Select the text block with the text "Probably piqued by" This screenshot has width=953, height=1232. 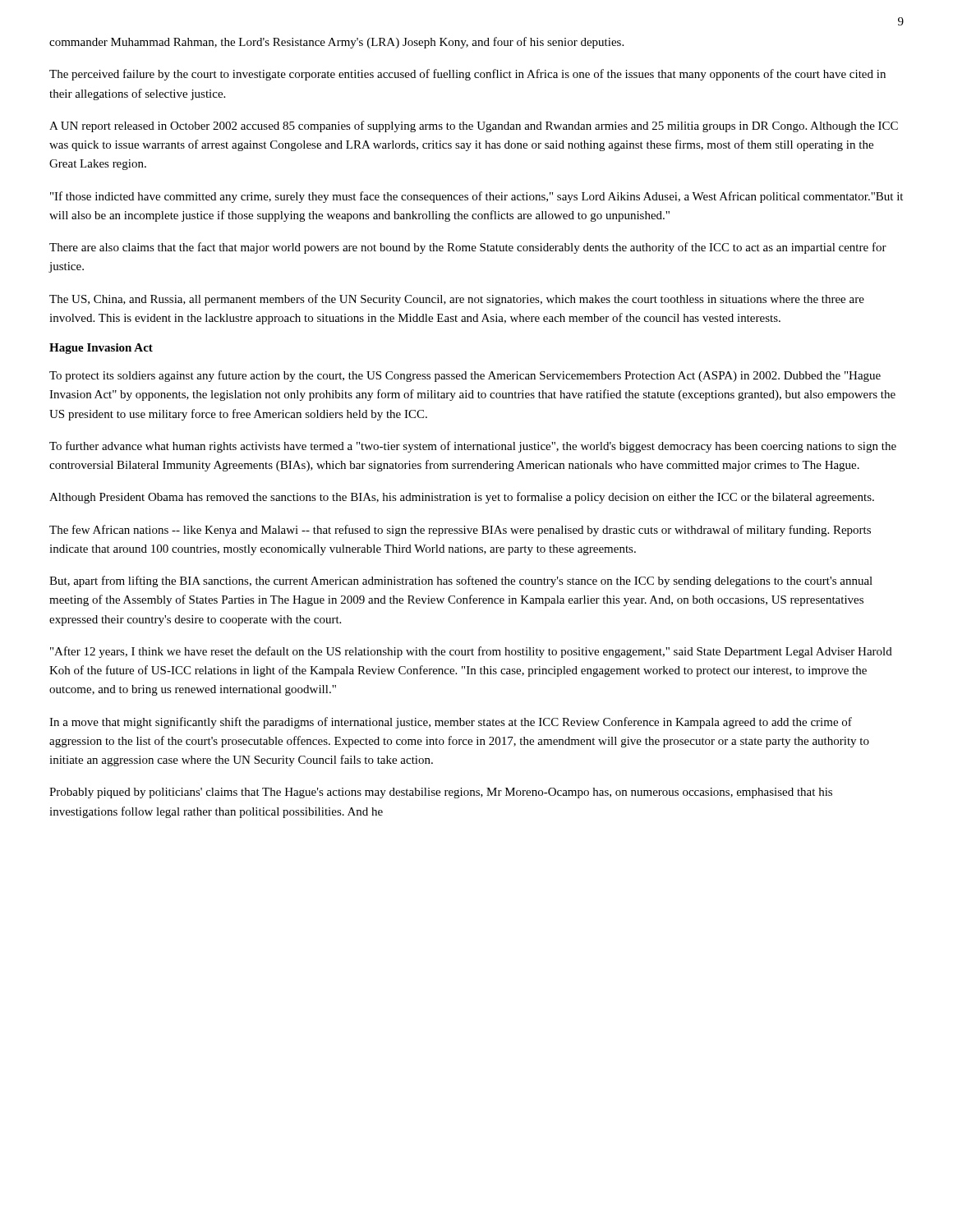click(x=441, y=802)
